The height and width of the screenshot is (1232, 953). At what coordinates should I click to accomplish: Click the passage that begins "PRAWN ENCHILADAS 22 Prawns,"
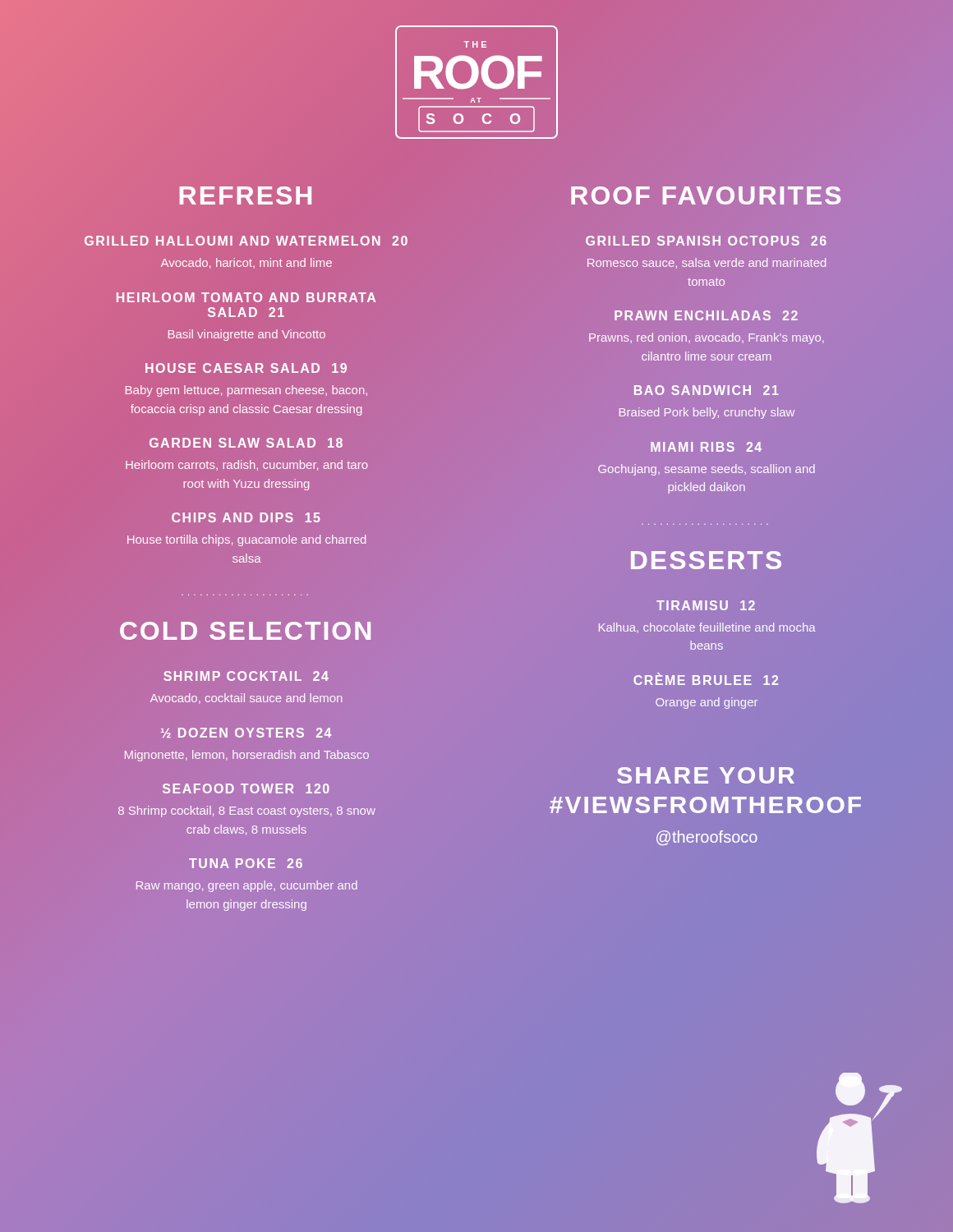click(x=707, y=337)
